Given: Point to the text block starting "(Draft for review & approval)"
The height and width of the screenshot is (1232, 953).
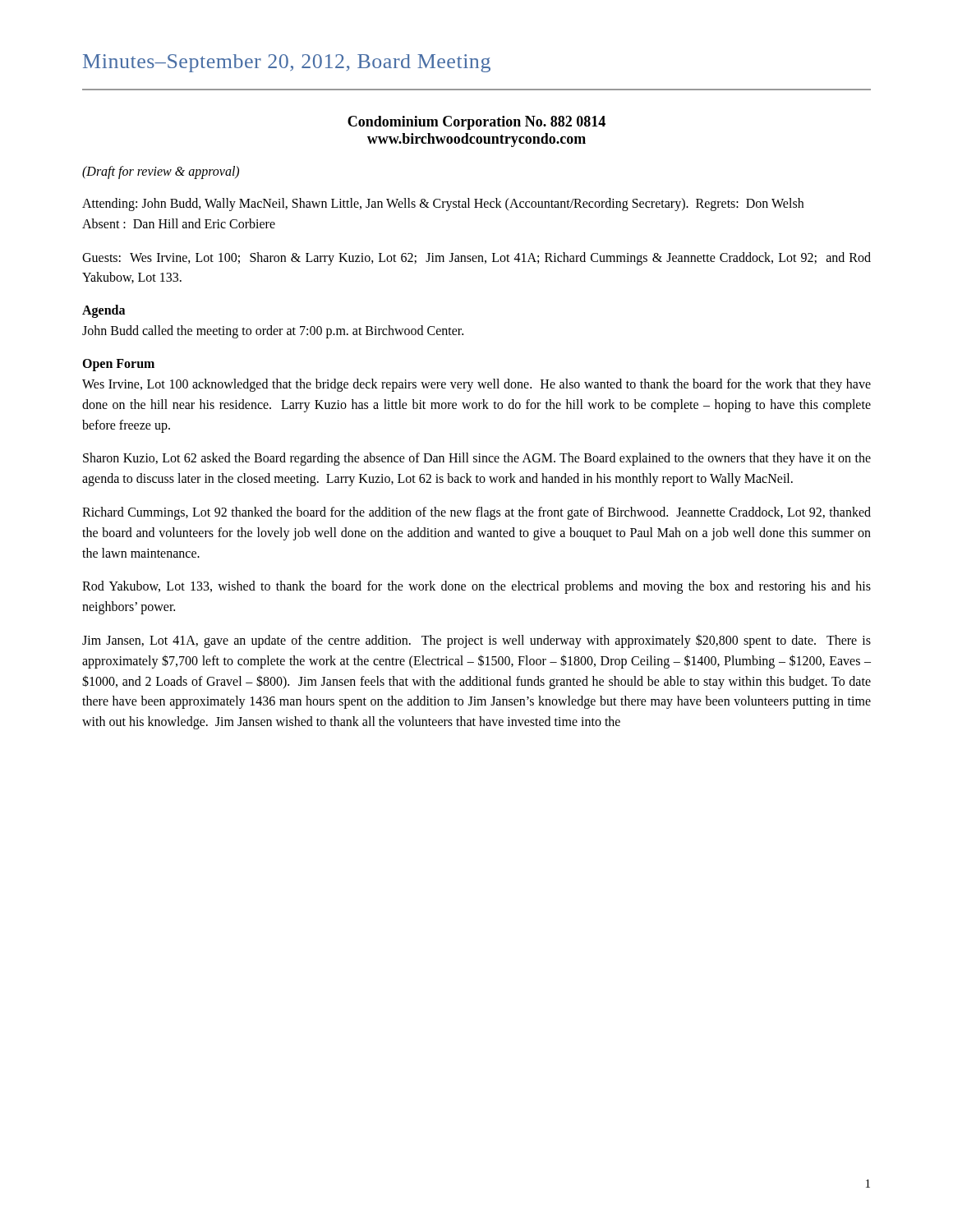Looking at the screenshot, I should click(161, 172).
